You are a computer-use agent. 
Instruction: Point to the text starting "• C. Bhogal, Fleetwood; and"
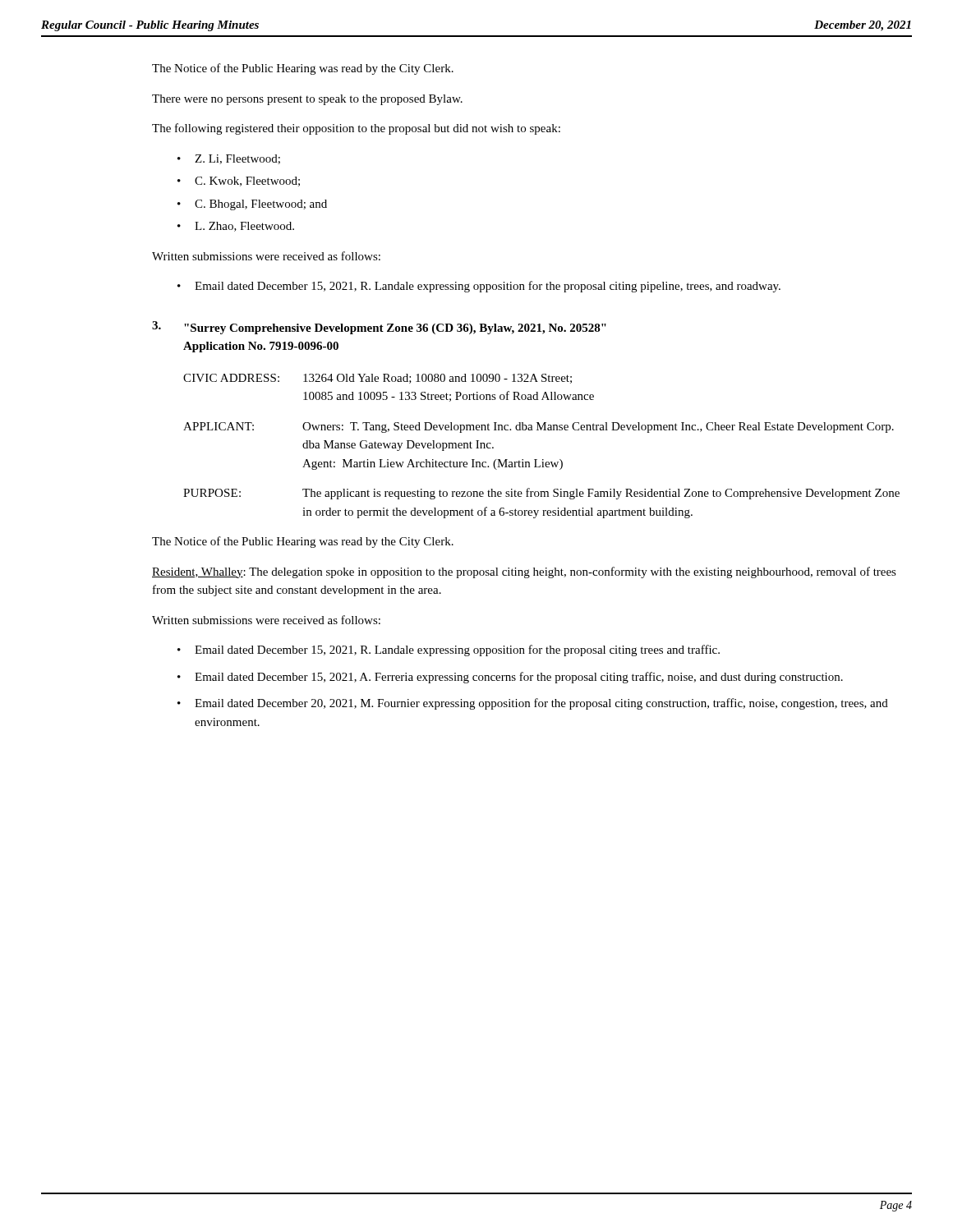point(252,205)
